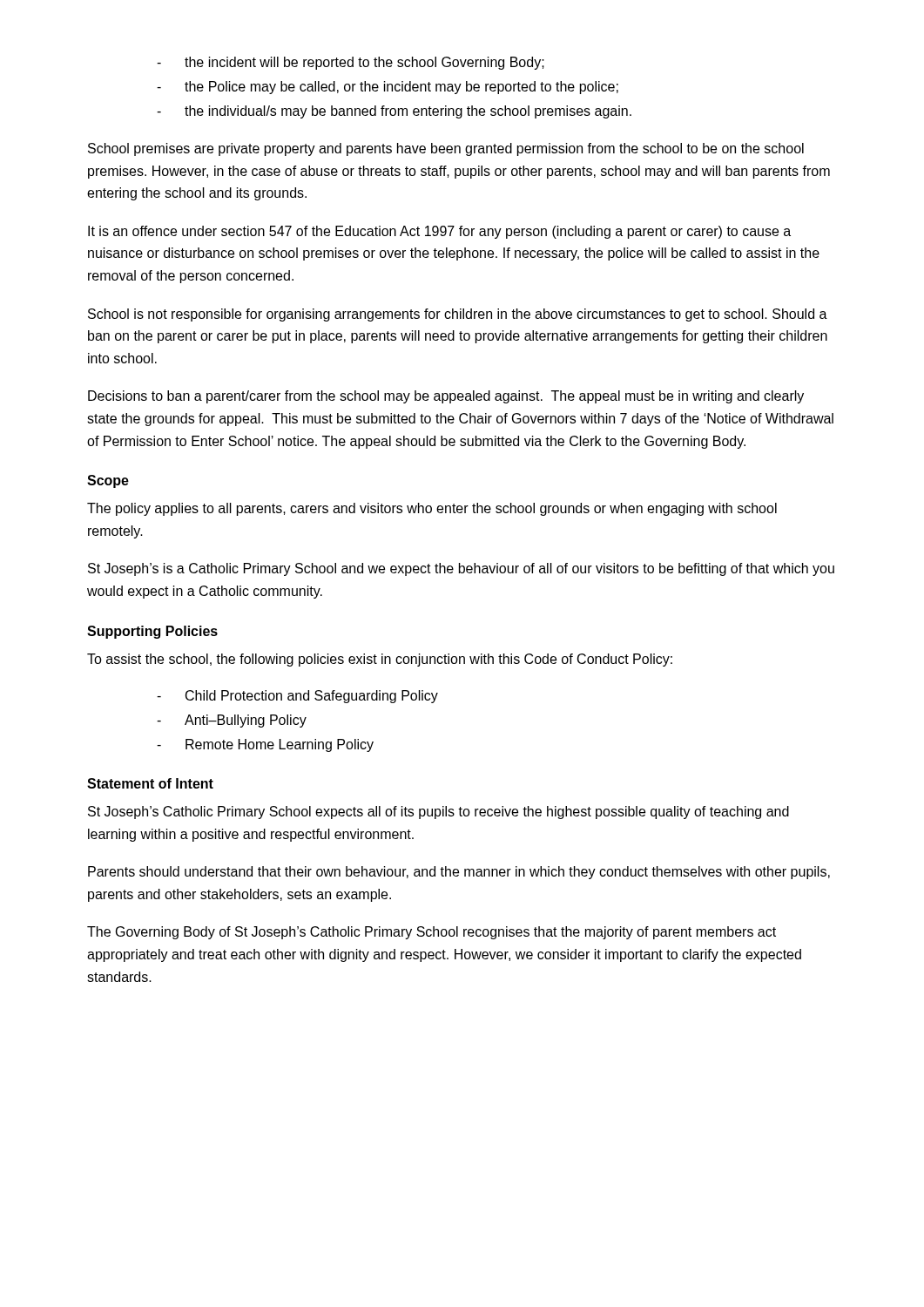Locate the text "- Remote Home Learning Policy"

click(265, 745)
